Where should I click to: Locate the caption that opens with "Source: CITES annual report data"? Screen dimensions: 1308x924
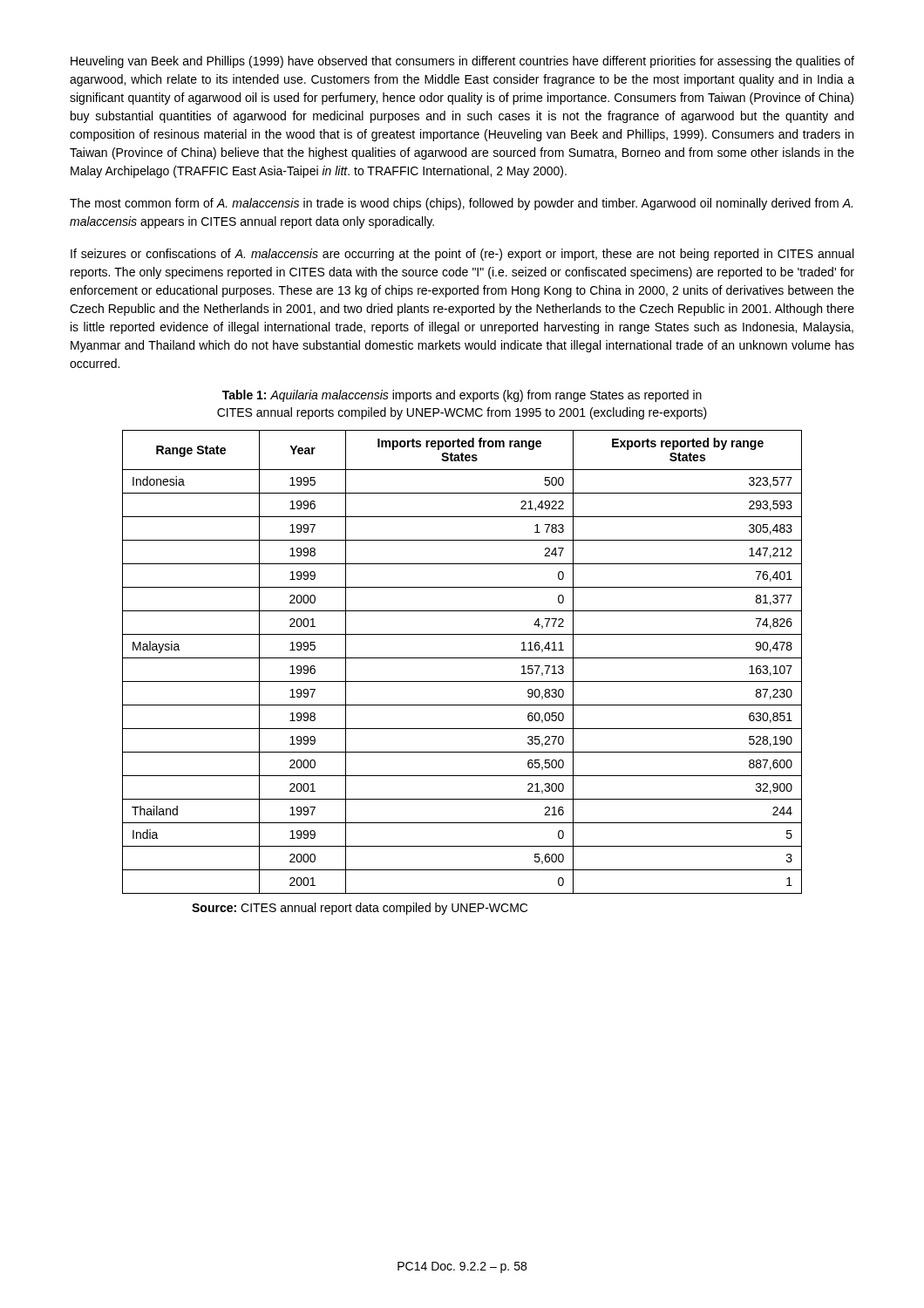(360, 908)
